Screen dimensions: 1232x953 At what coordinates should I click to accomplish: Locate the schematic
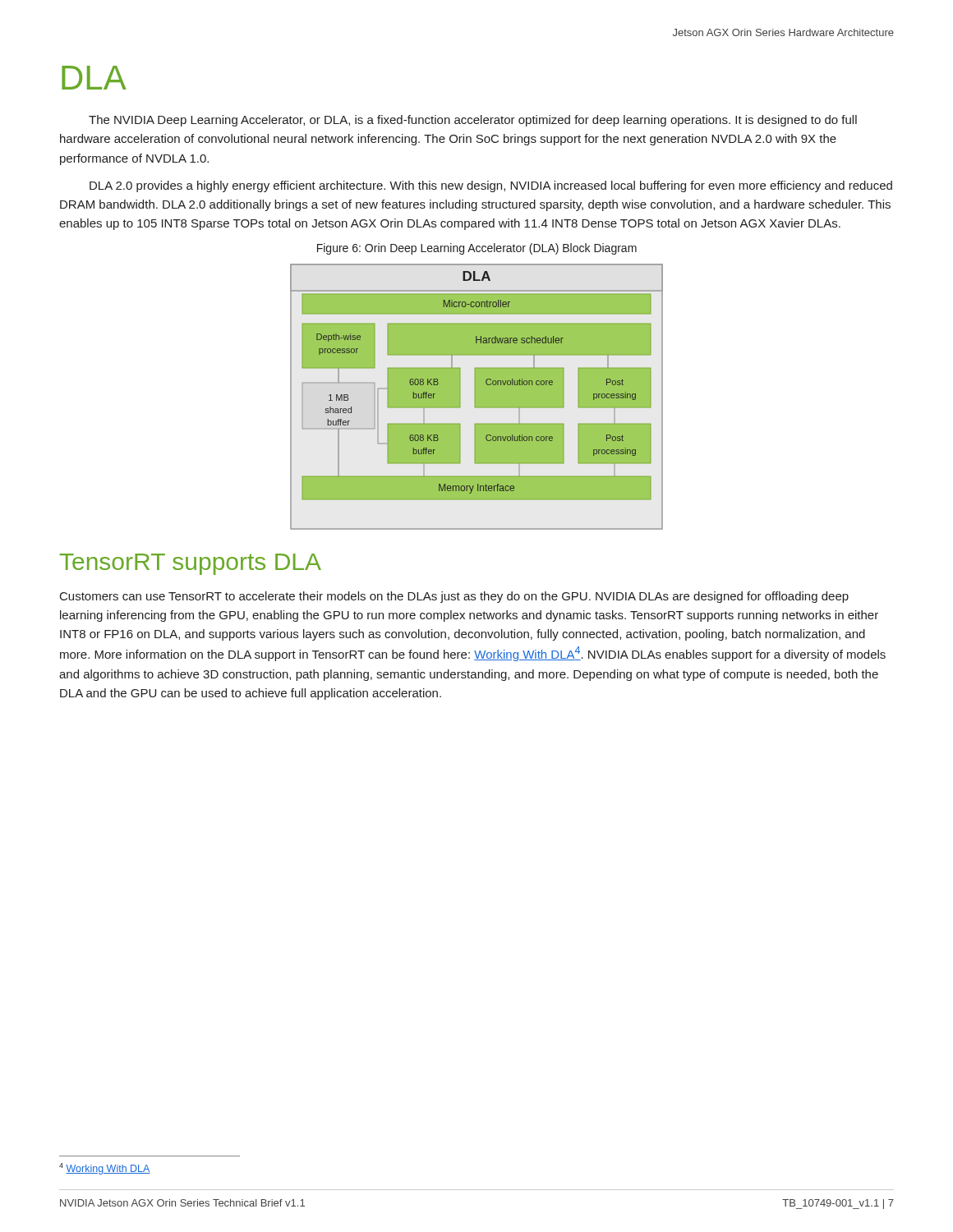click(476, 396)
